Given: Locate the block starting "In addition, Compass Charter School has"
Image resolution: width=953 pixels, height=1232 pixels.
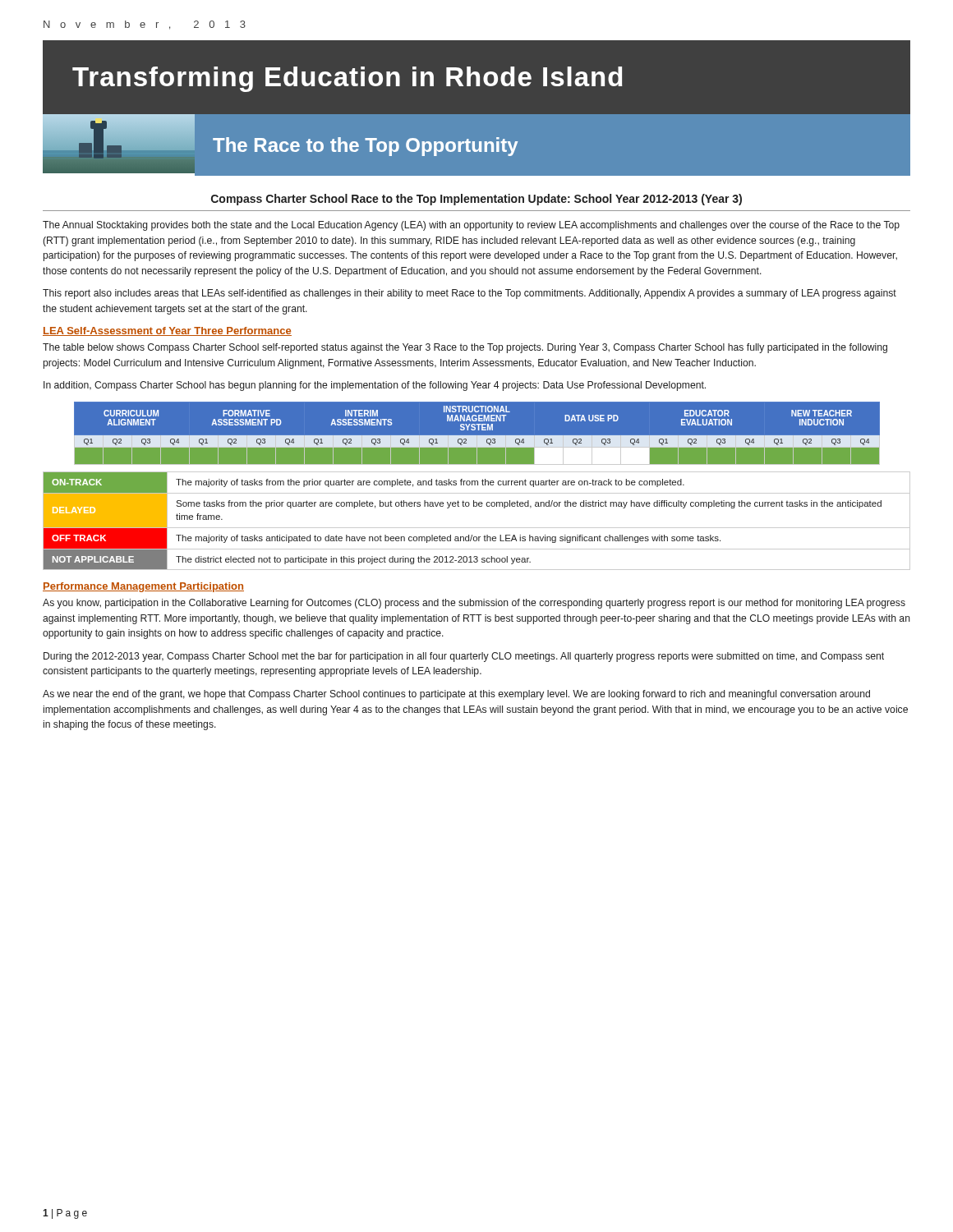Looking at the screenshot, I should [x=375, y=385].
